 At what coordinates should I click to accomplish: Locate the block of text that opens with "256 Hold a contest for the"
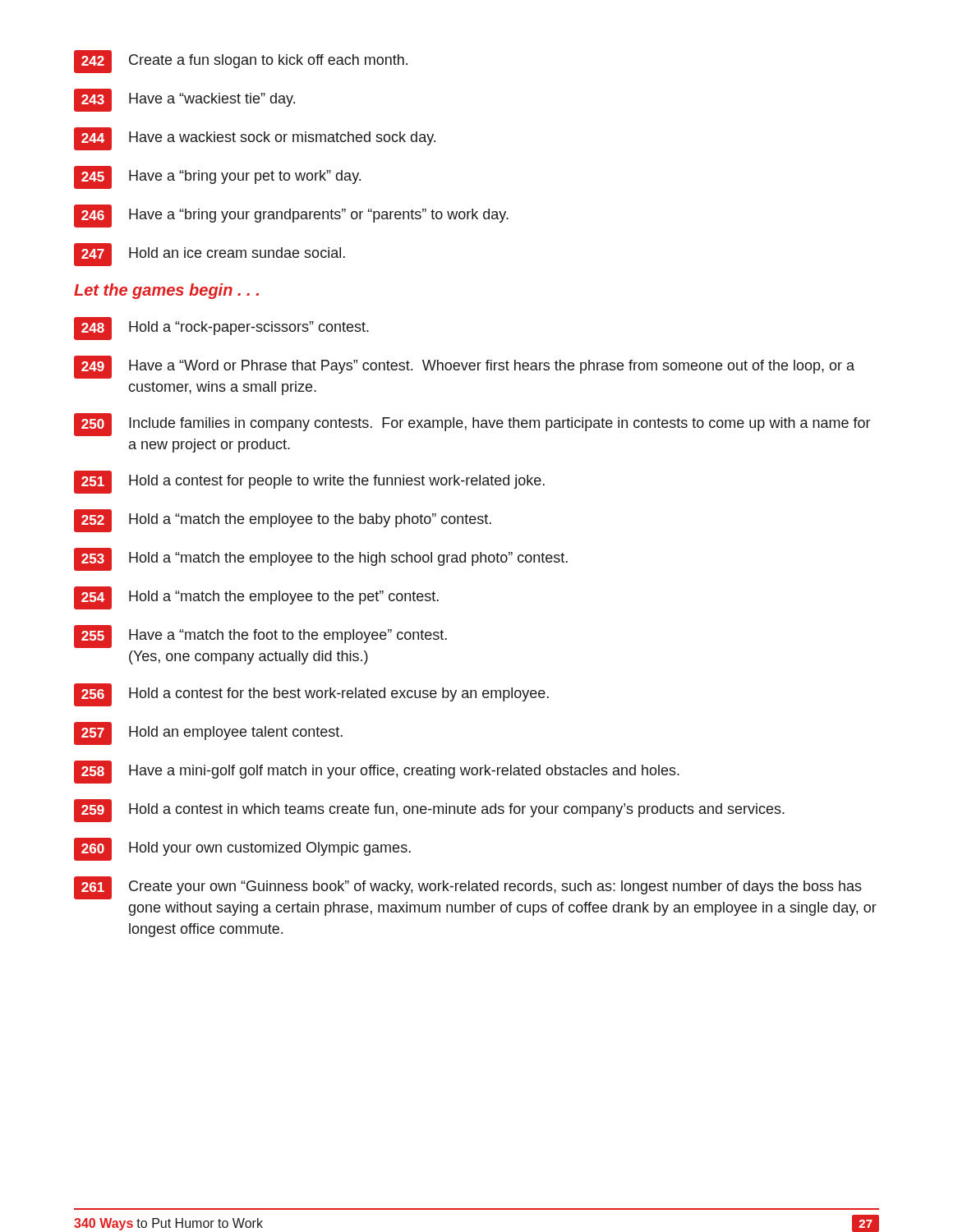coord(476,694)
